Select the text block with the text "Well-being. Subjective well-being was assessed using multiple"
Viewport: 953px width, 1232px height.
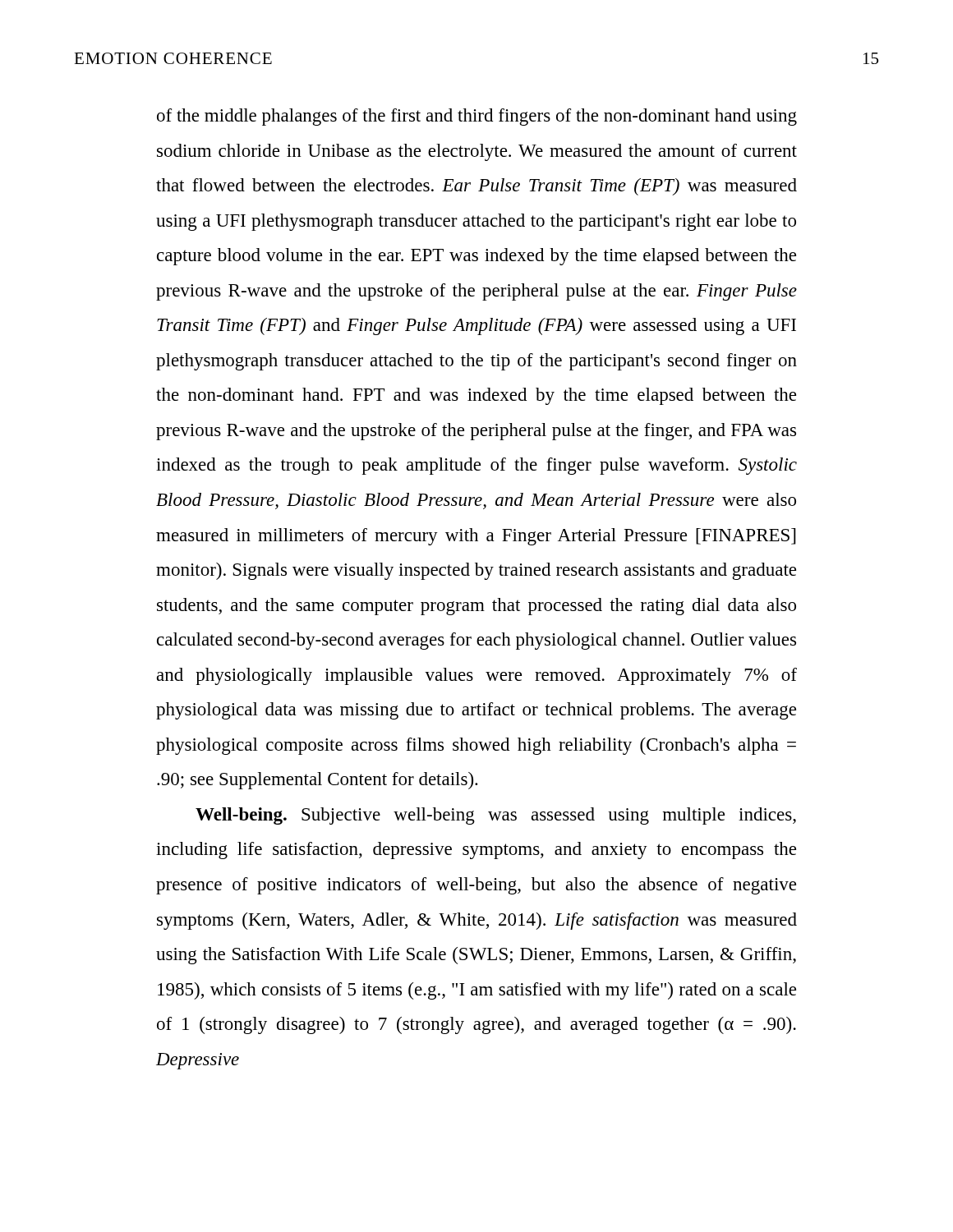pyautogui.click(x=476, y=937)
